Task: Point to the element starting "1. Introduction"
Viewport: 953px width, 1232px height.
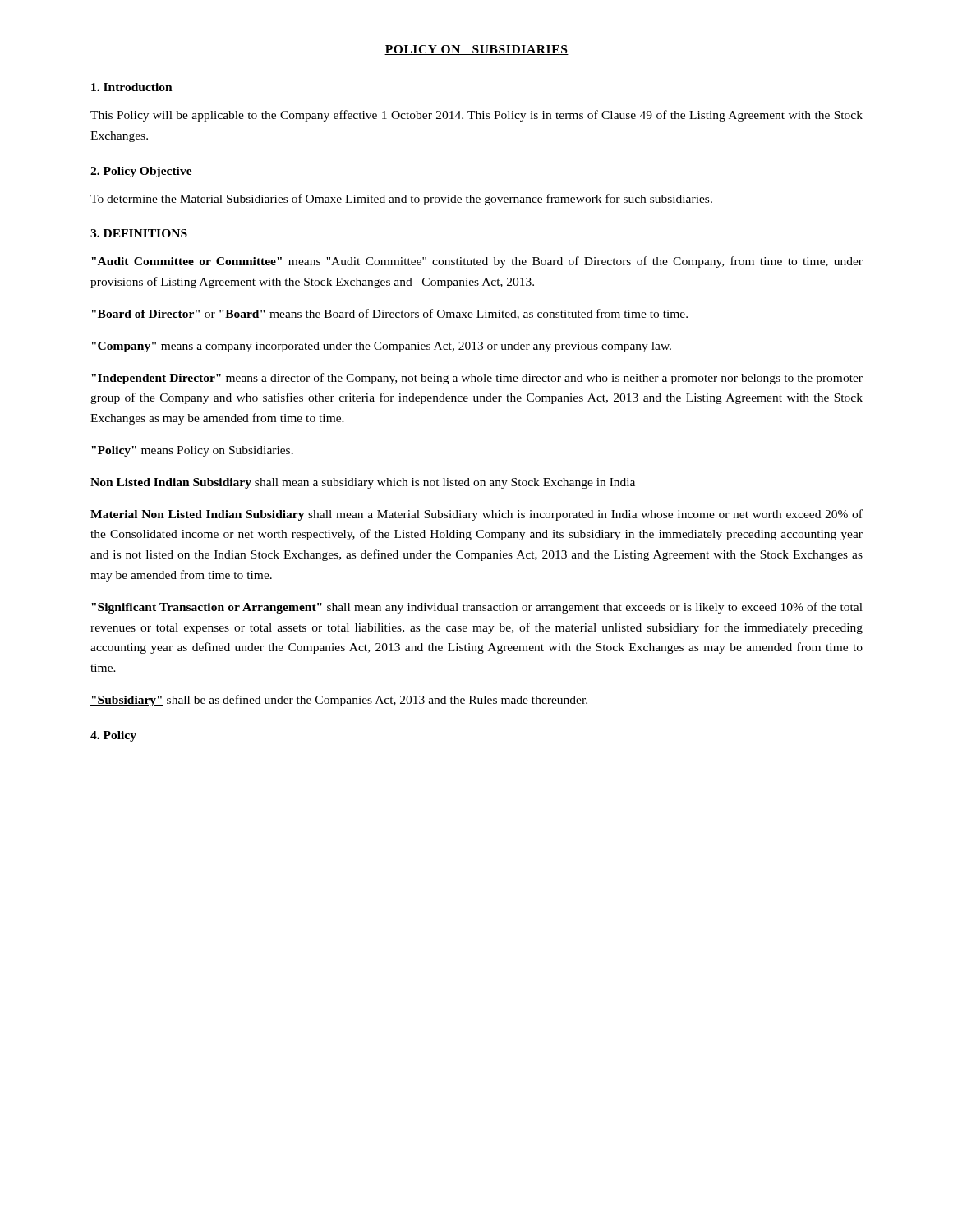Action: [x=131, y=87]
